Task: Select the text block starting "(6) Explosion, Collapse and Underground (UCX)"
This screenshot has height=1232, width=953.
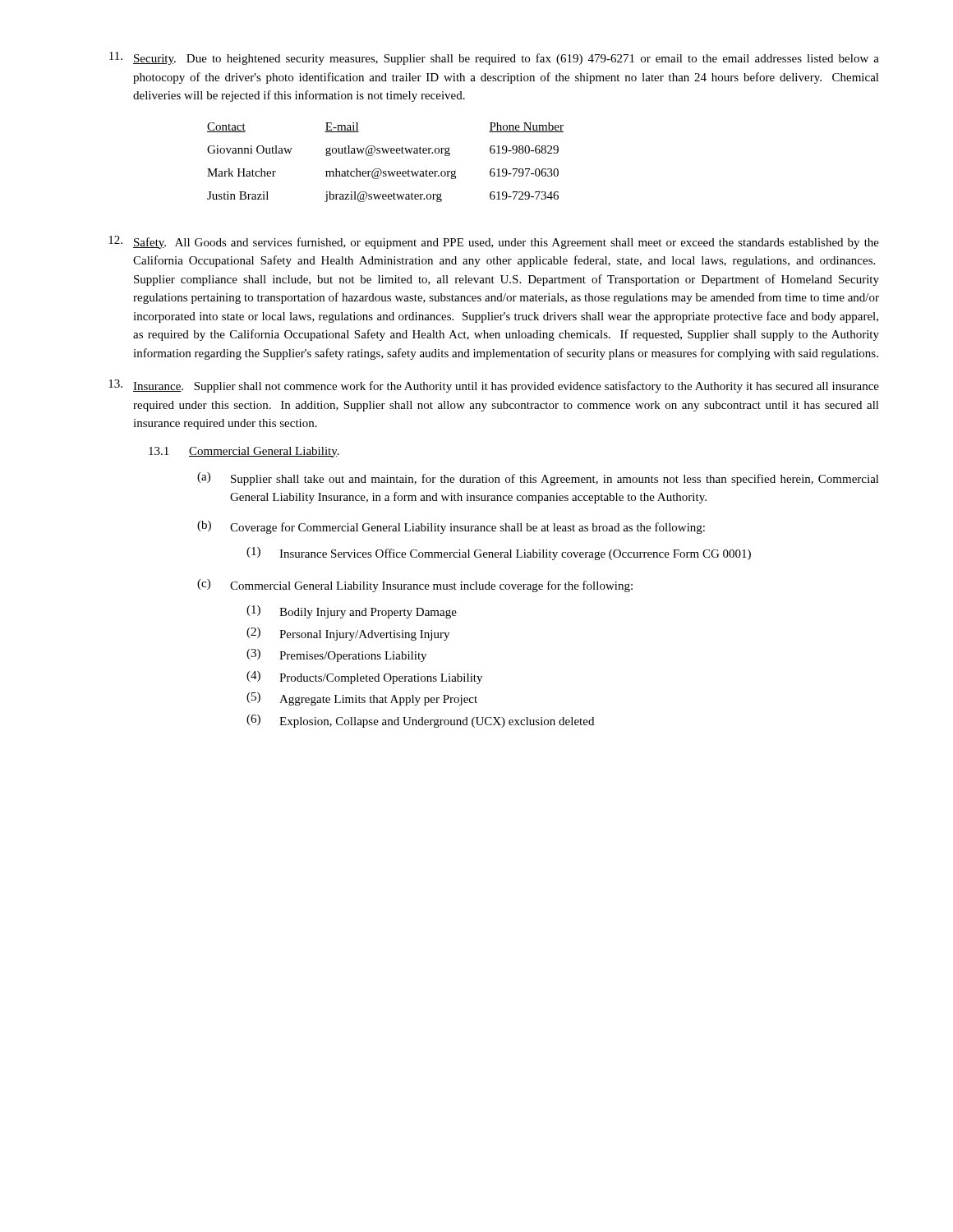Action: (563, 721)
